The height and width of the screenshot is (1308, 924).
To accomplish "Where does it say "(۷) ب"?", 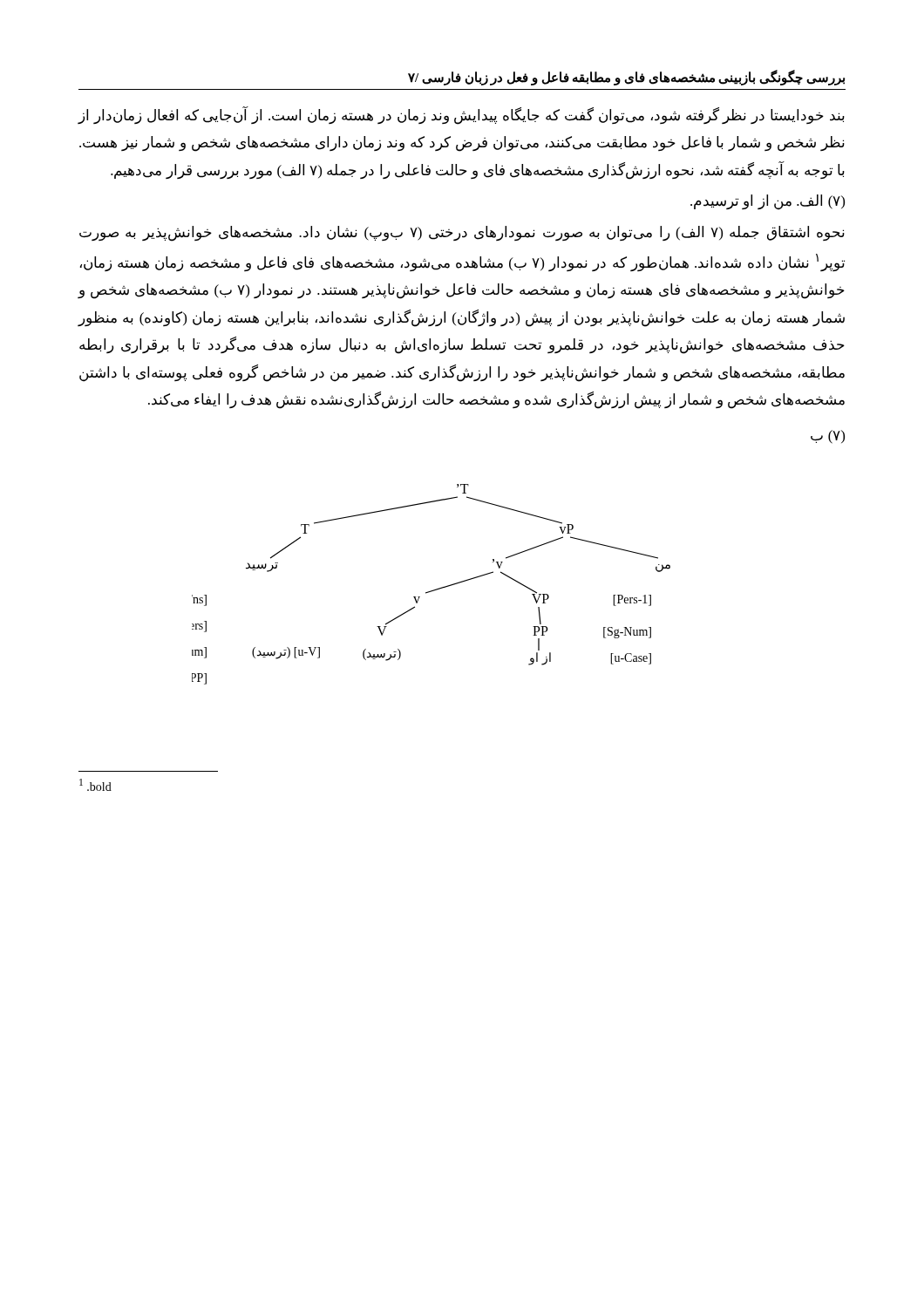I will [x=828, y=436].
